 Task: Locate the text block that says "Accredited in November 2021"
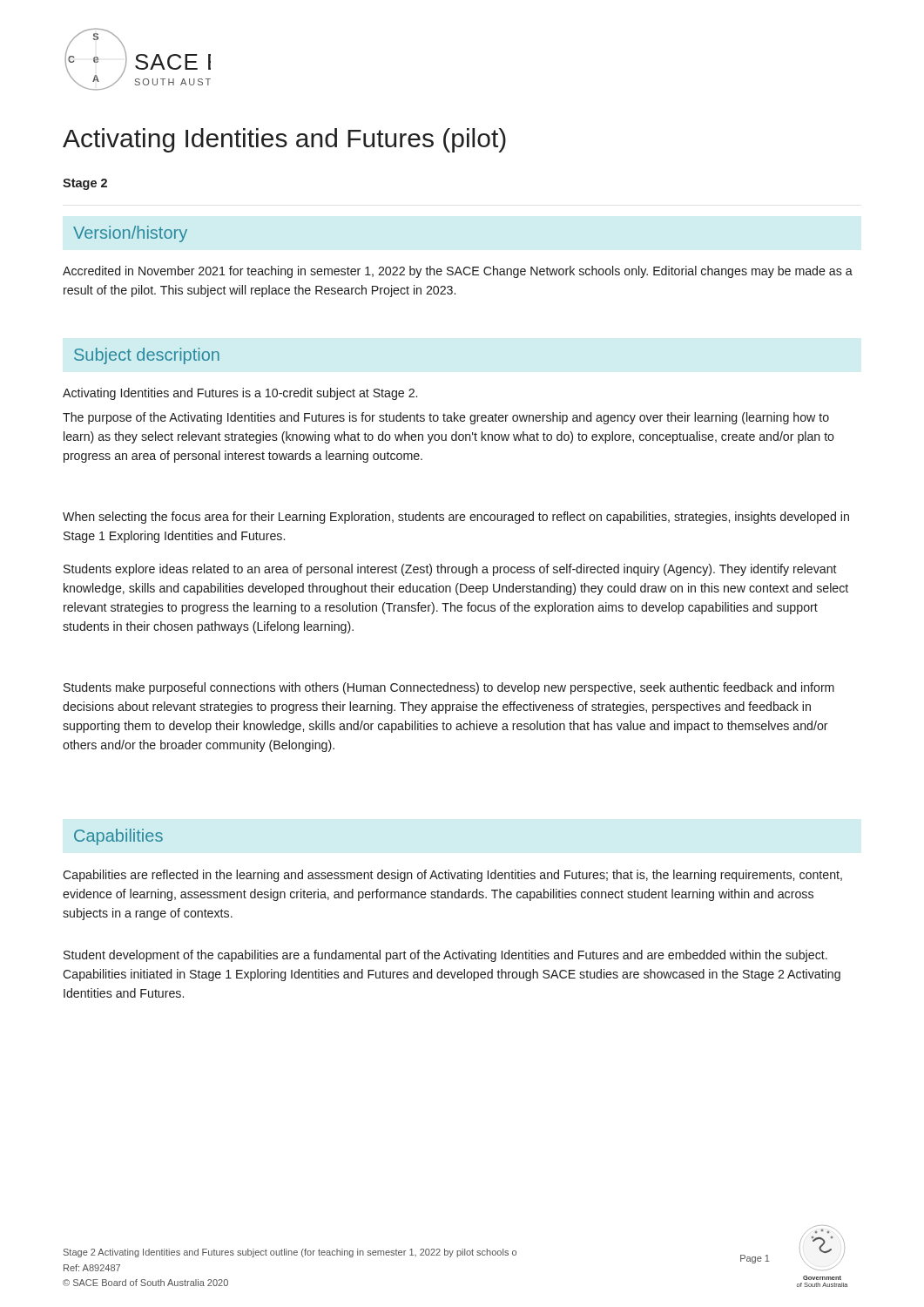point(458,281)
